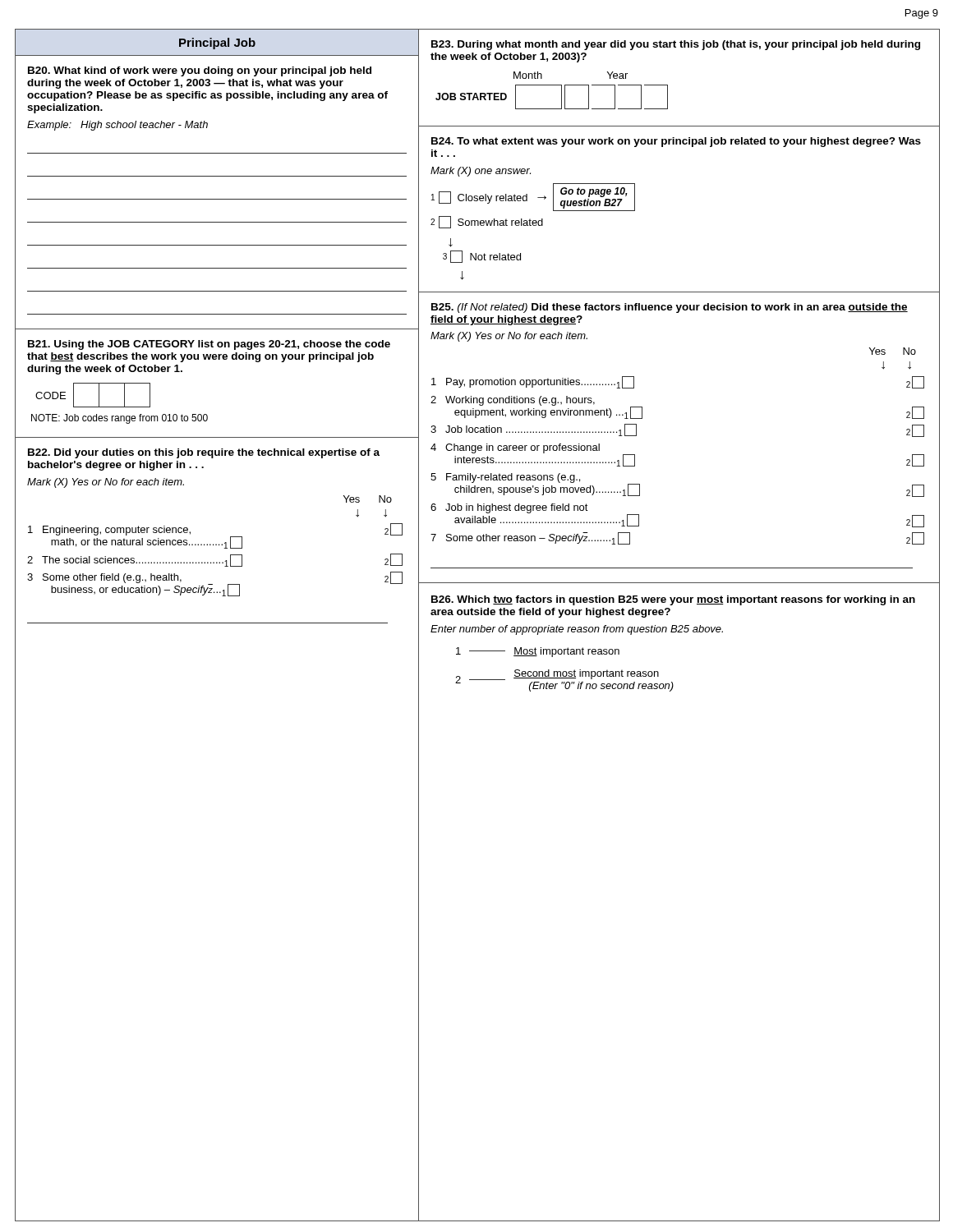The image size is (953, 1232).
Task: Point to the block beginning "B26. Which two factors in question"
Action: point(679,642)
